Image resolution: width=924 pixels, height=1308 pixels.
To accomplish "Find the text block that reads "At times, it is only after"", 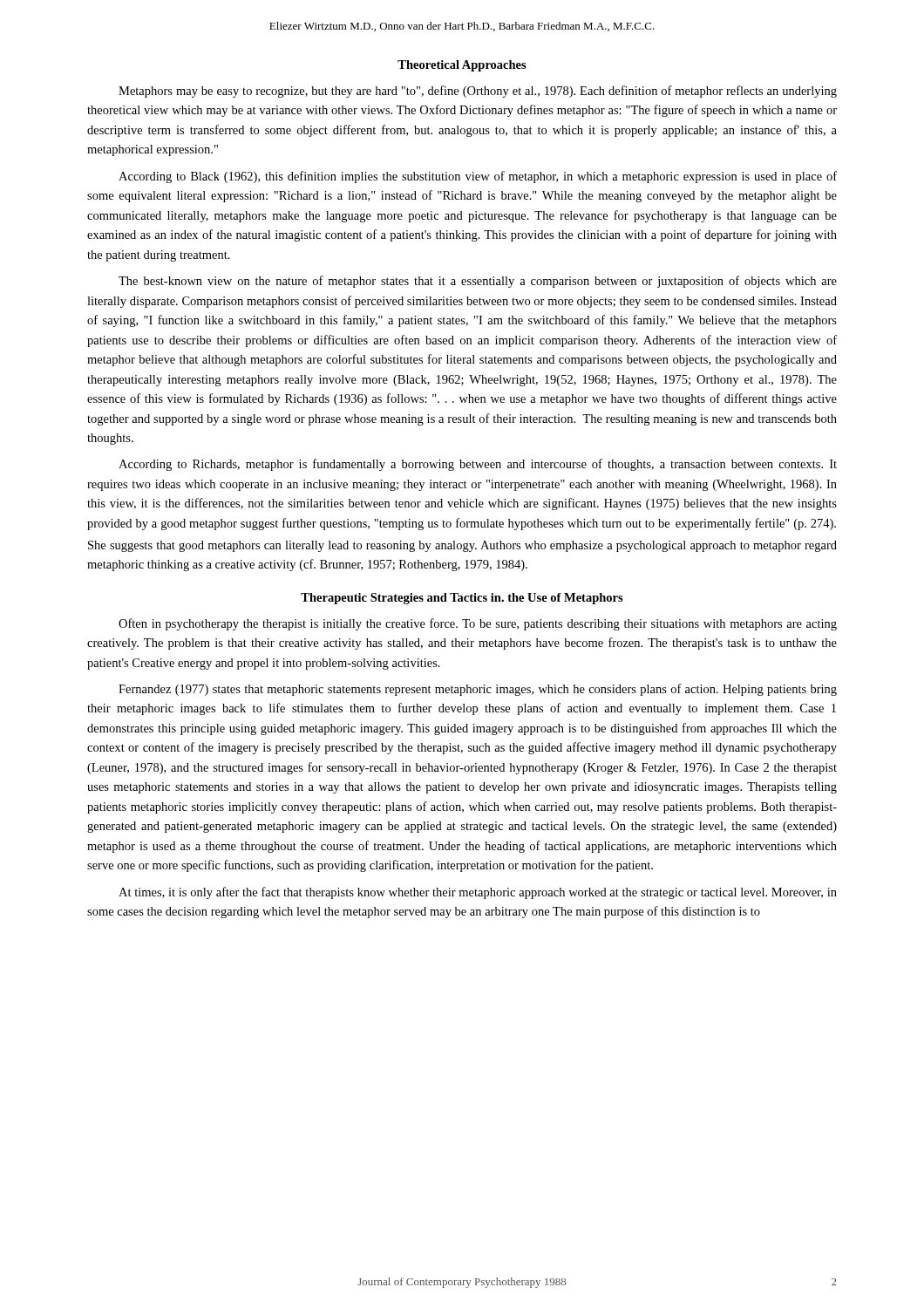I will [462, 902].
